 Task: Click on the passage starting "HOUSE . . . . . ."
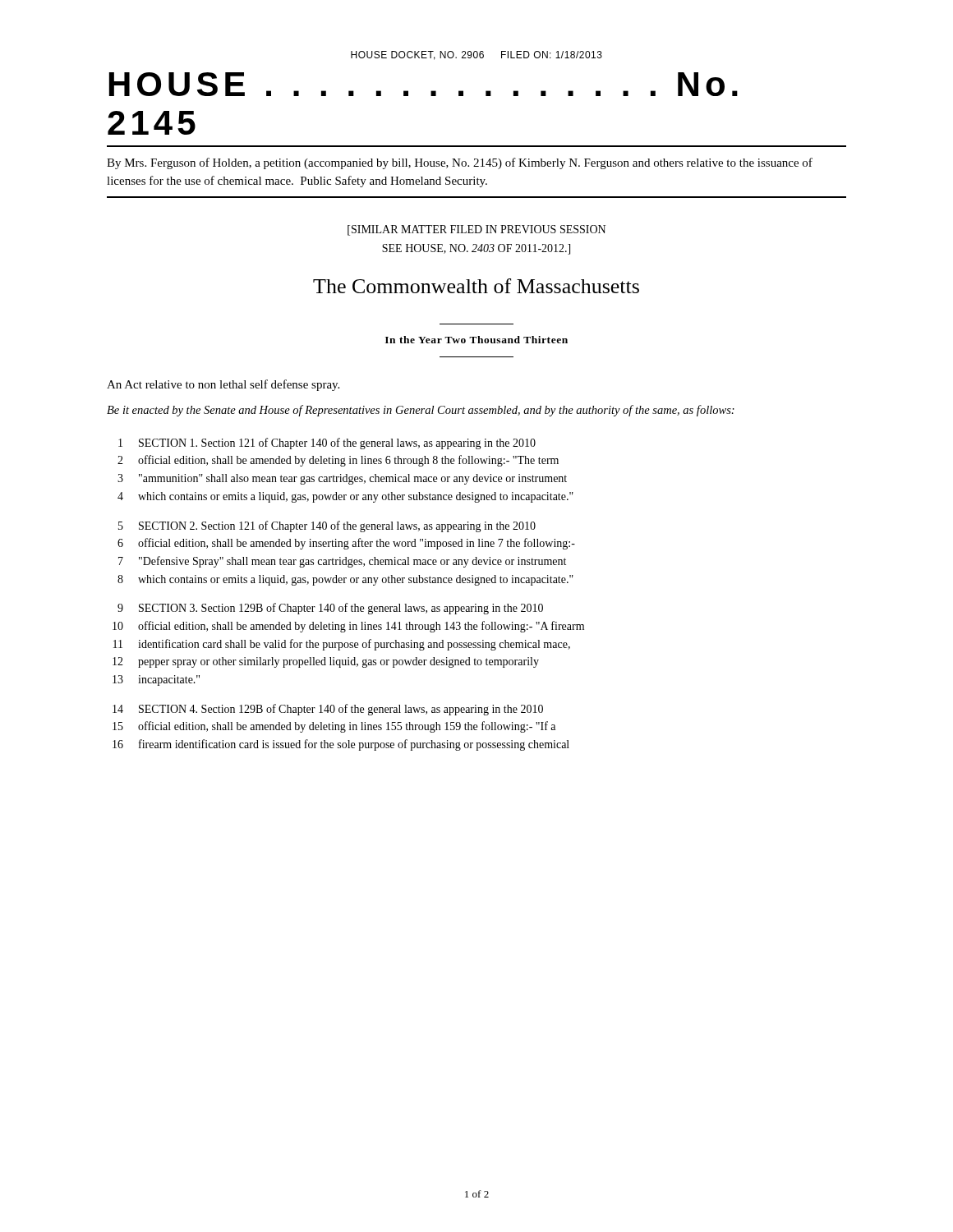pos(425,104)
